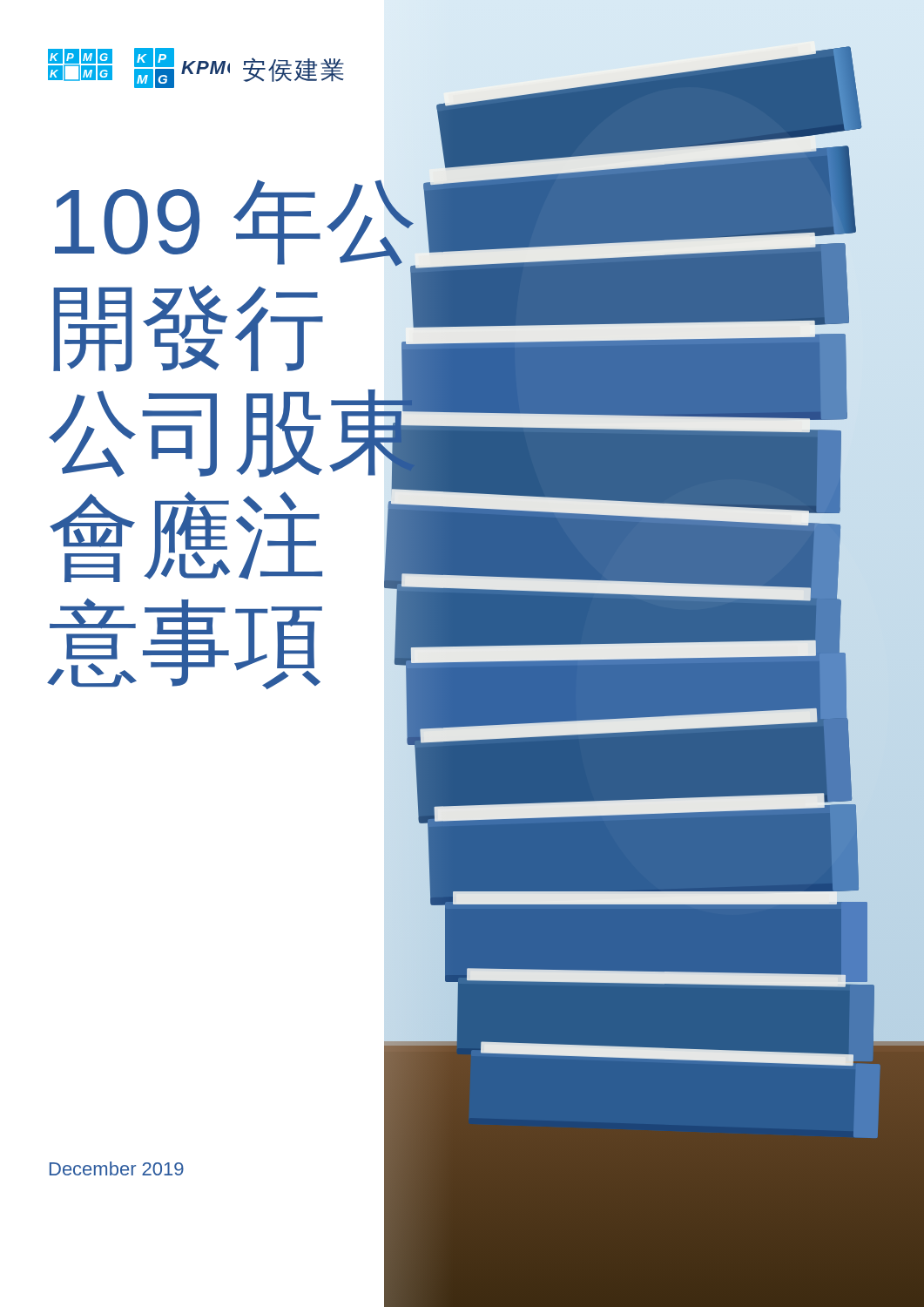
Task: Locate the photo
Action: point(654,654)
